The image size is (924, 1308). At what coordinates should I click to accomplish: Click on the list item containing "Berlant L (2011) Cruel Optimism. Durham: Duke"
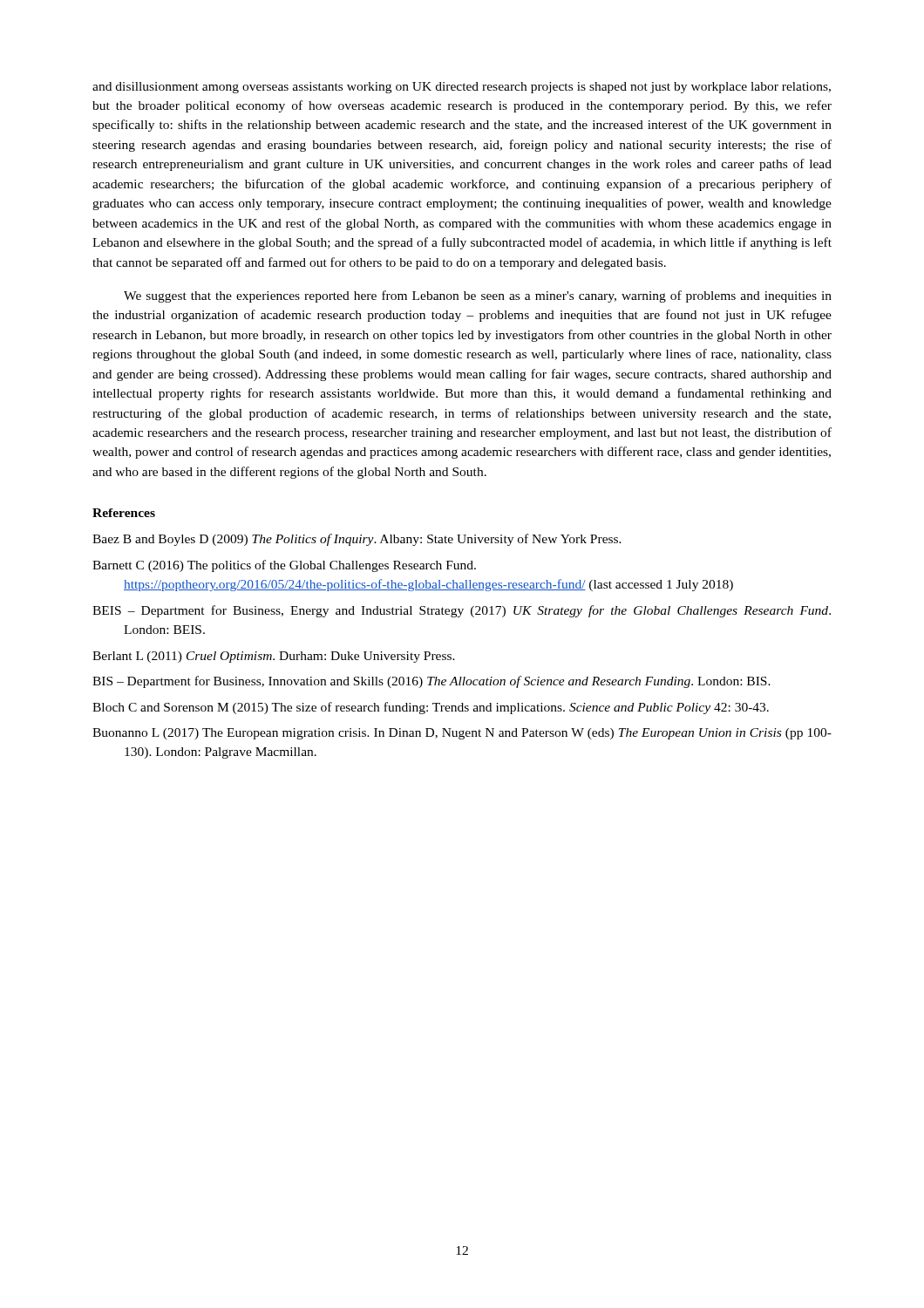[274, 655]
